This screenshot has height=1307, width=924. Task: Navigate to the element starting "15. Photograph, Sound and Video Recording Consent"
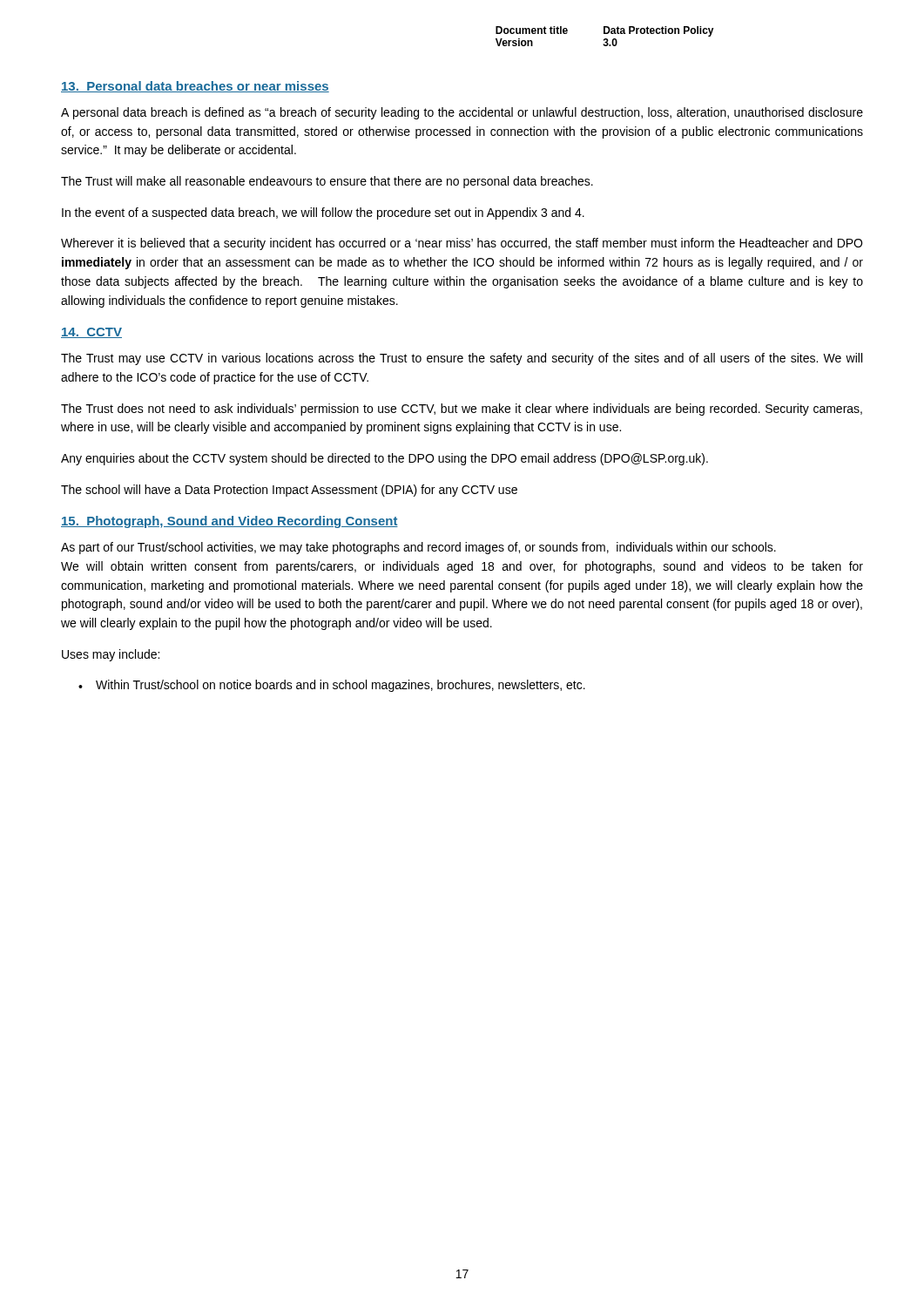[229, 521]
